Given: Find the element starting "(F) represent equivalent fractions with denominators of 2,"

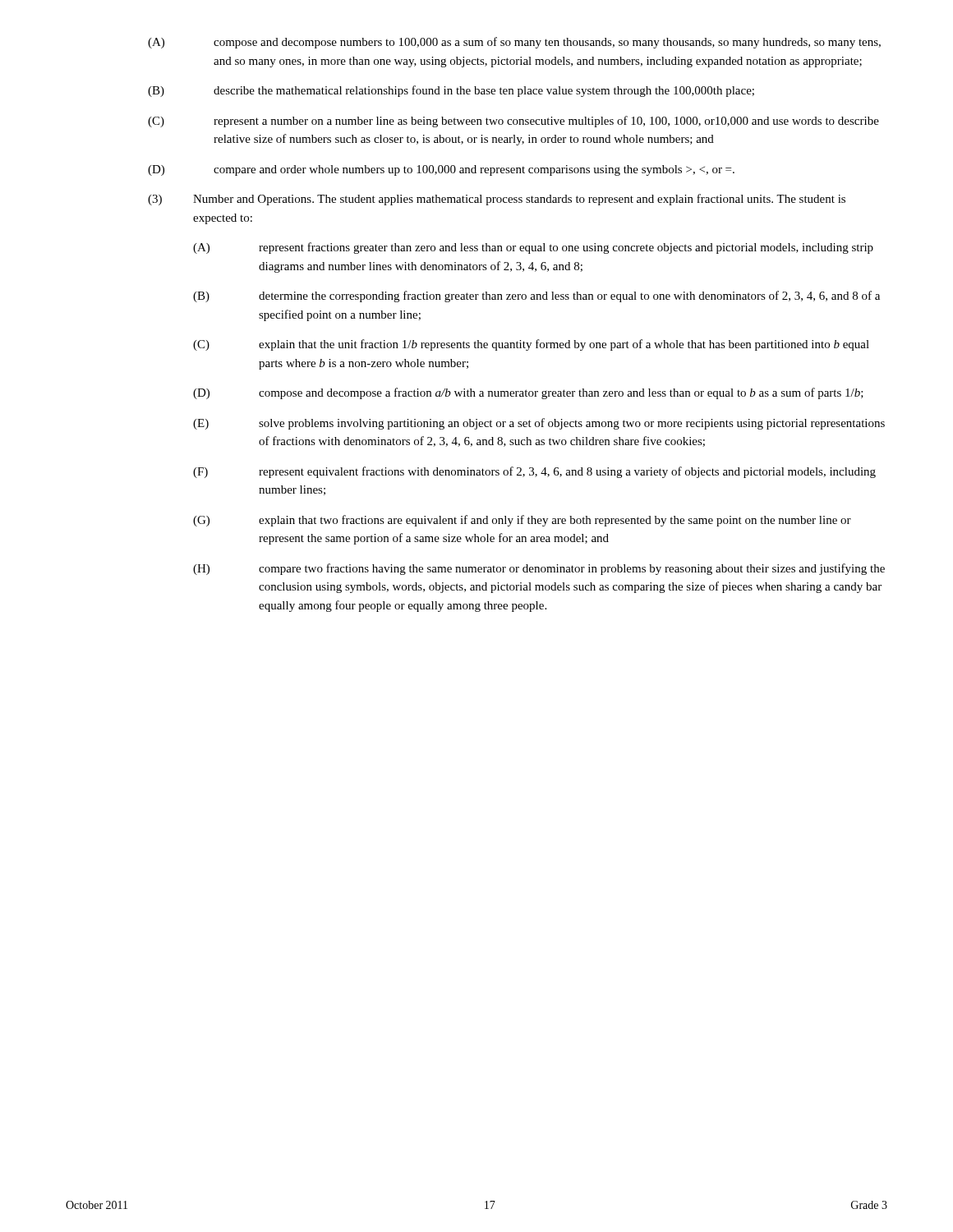Looking at the screenshot, I should [x=540, y=480].
